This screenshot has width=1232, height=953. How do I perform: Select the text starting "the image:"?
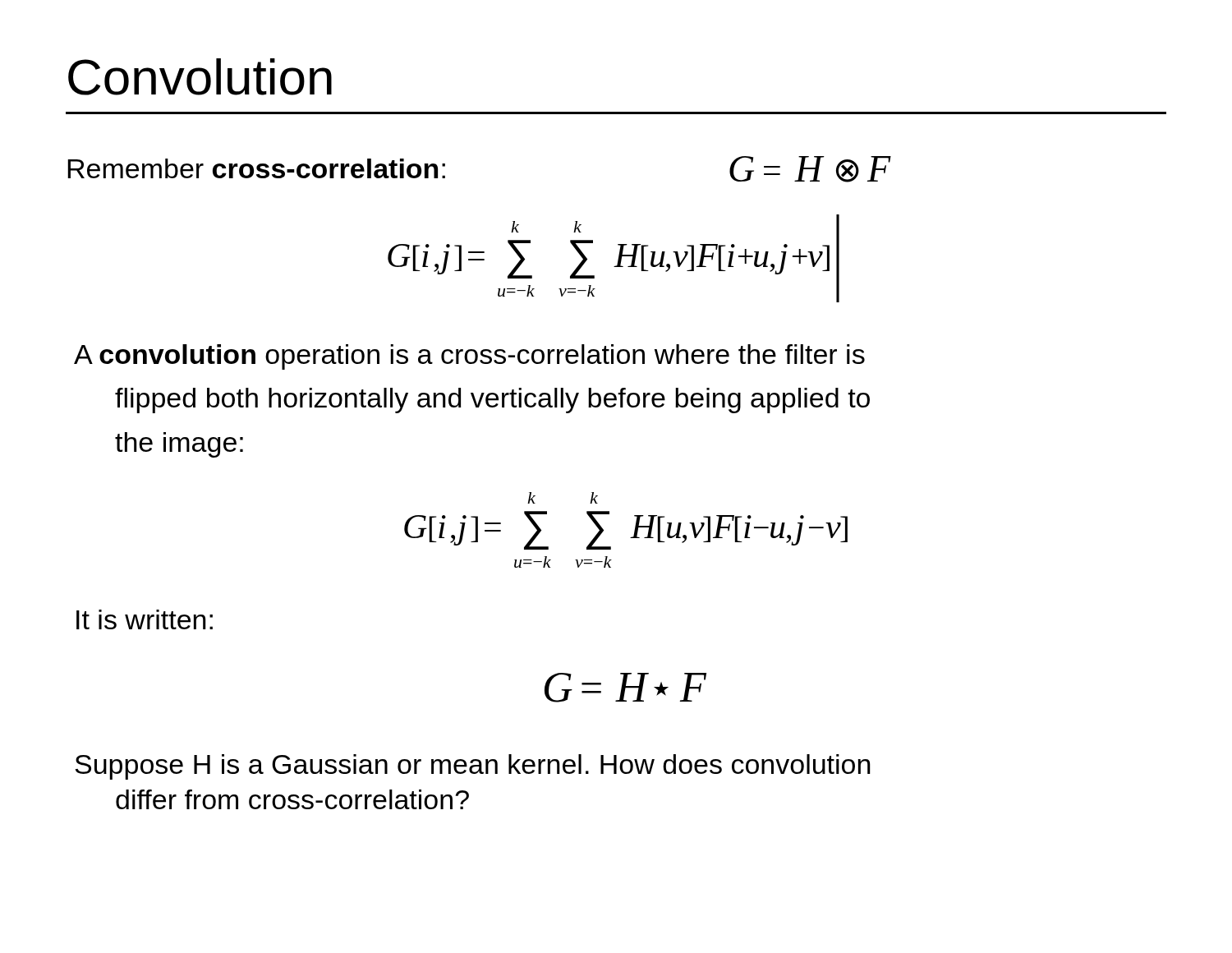(x=180, y=442)
